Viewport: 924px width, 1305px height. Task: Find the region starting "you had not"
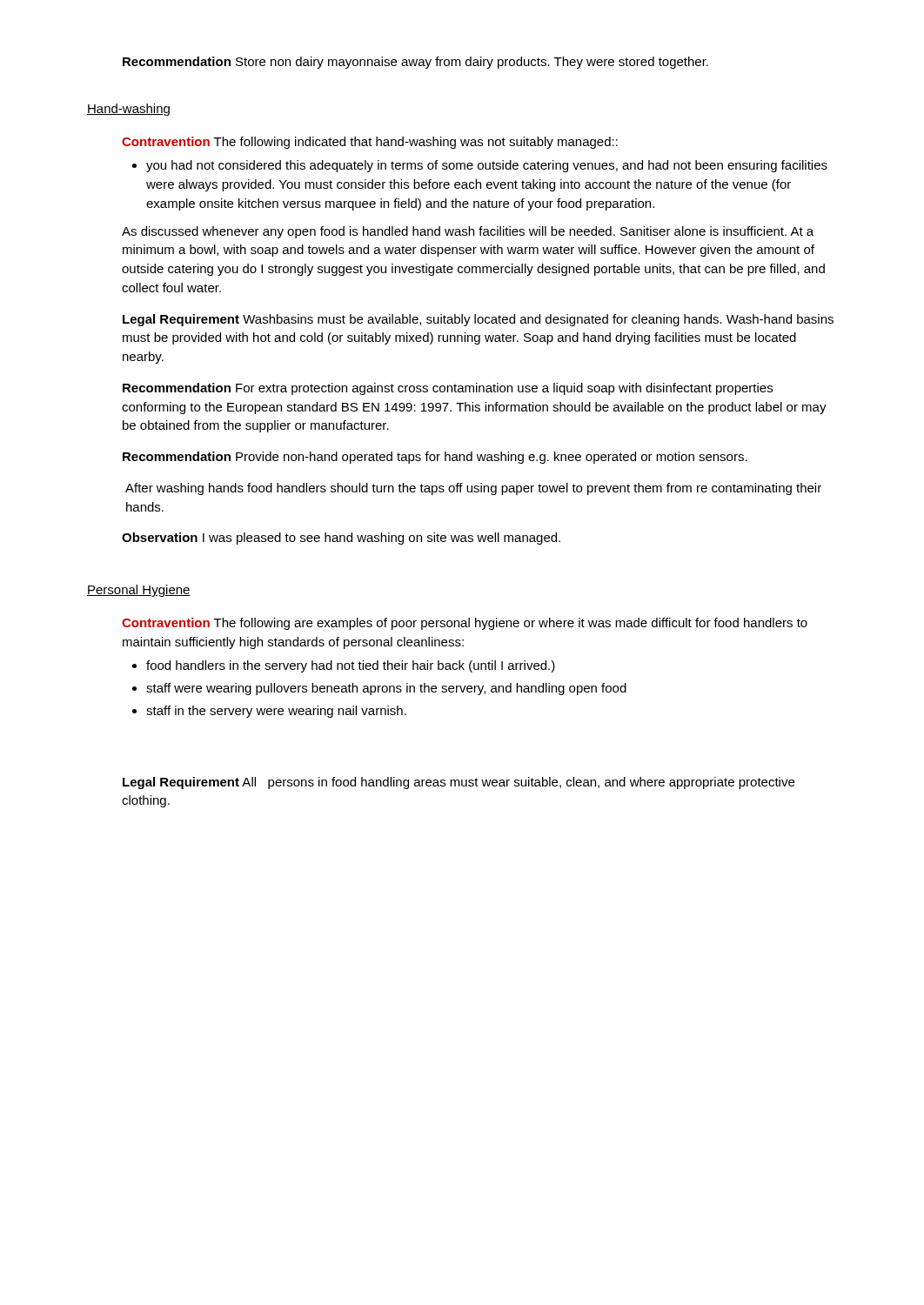479,184
